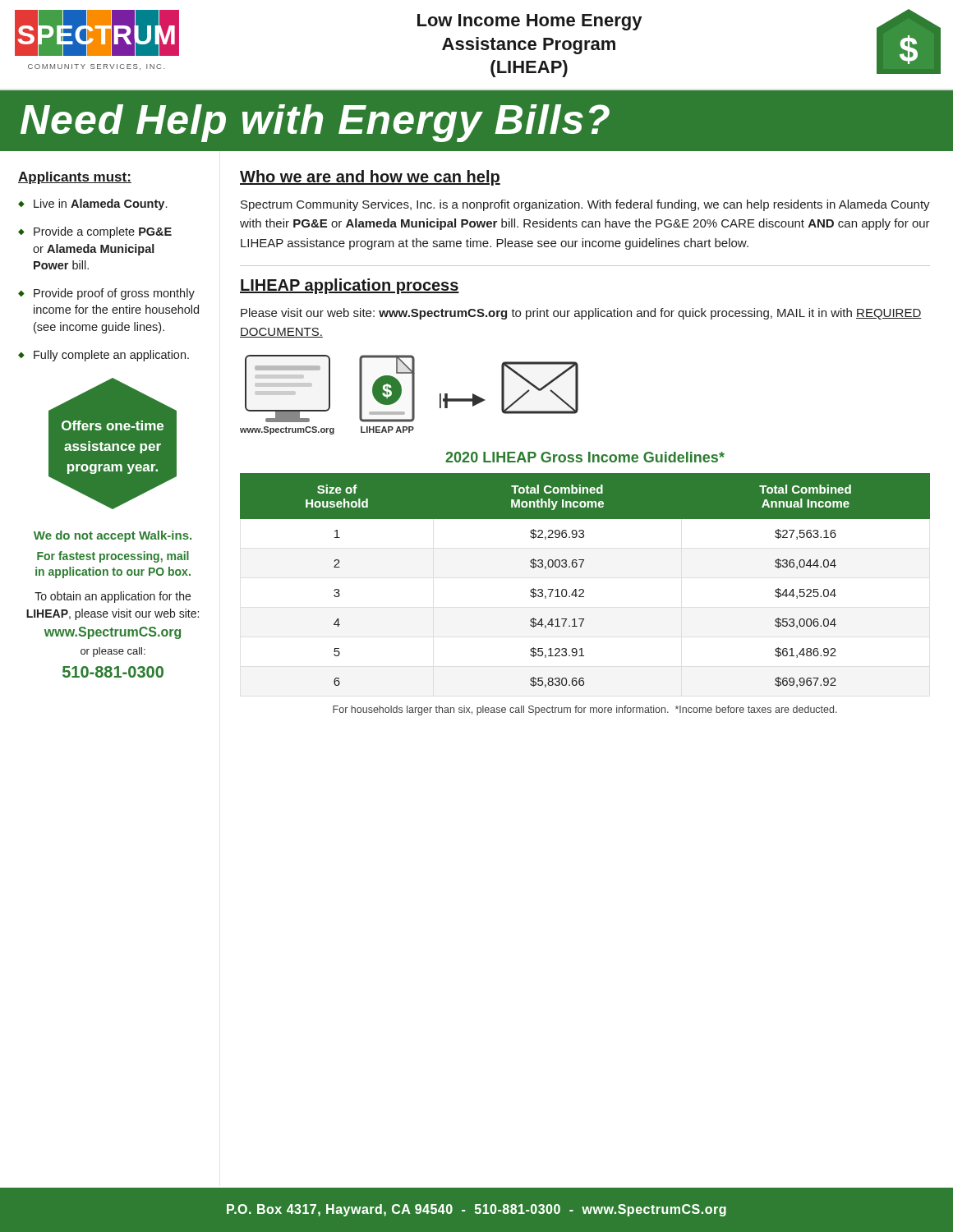Click the passage that begins "To obtain an application for the LIHEAP, please"
953x1232 pixels.
(113, 635)
